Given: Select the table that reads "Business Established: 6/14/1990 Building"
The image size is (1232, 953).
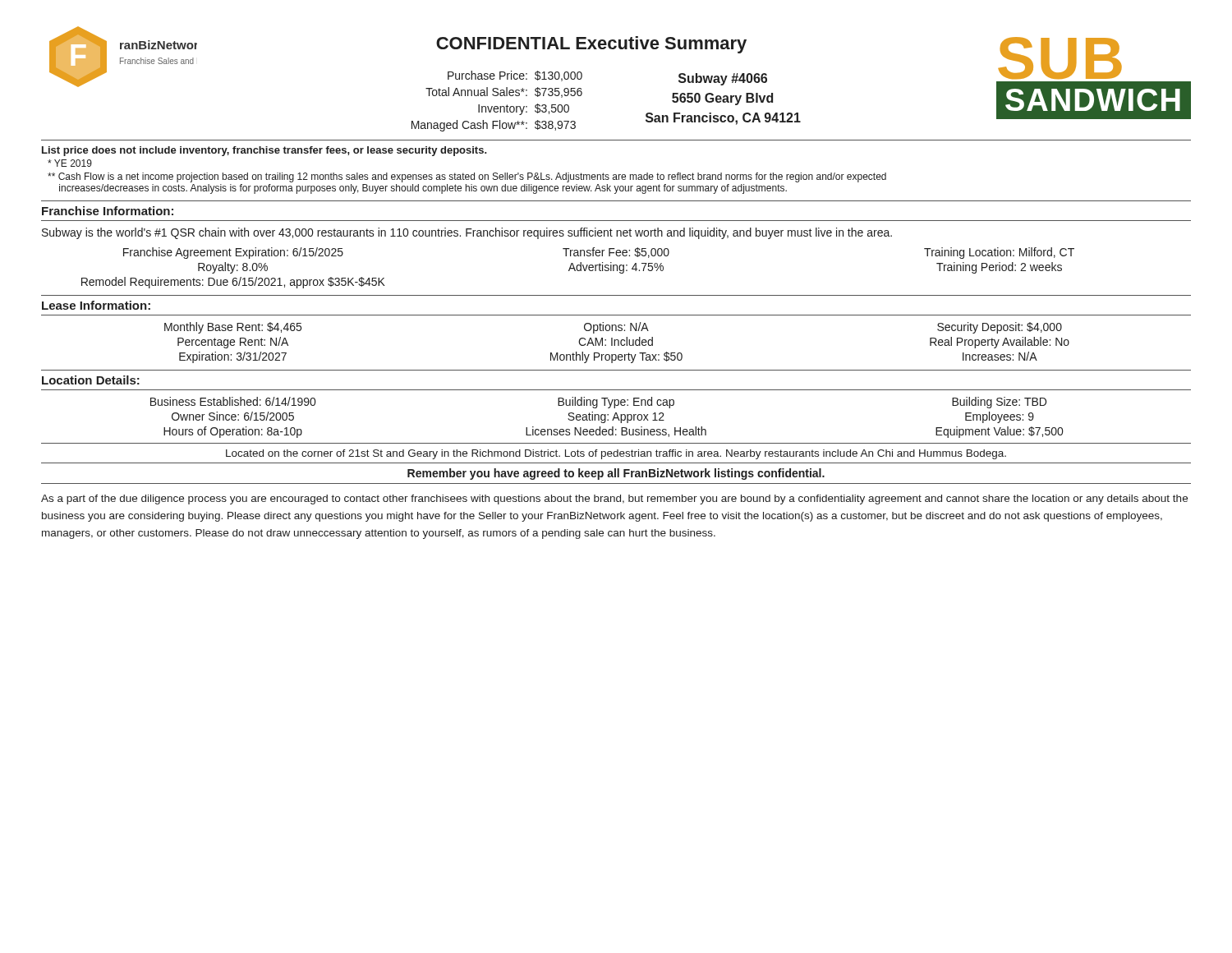Looking at the screenshot, I should pos(616,417).
